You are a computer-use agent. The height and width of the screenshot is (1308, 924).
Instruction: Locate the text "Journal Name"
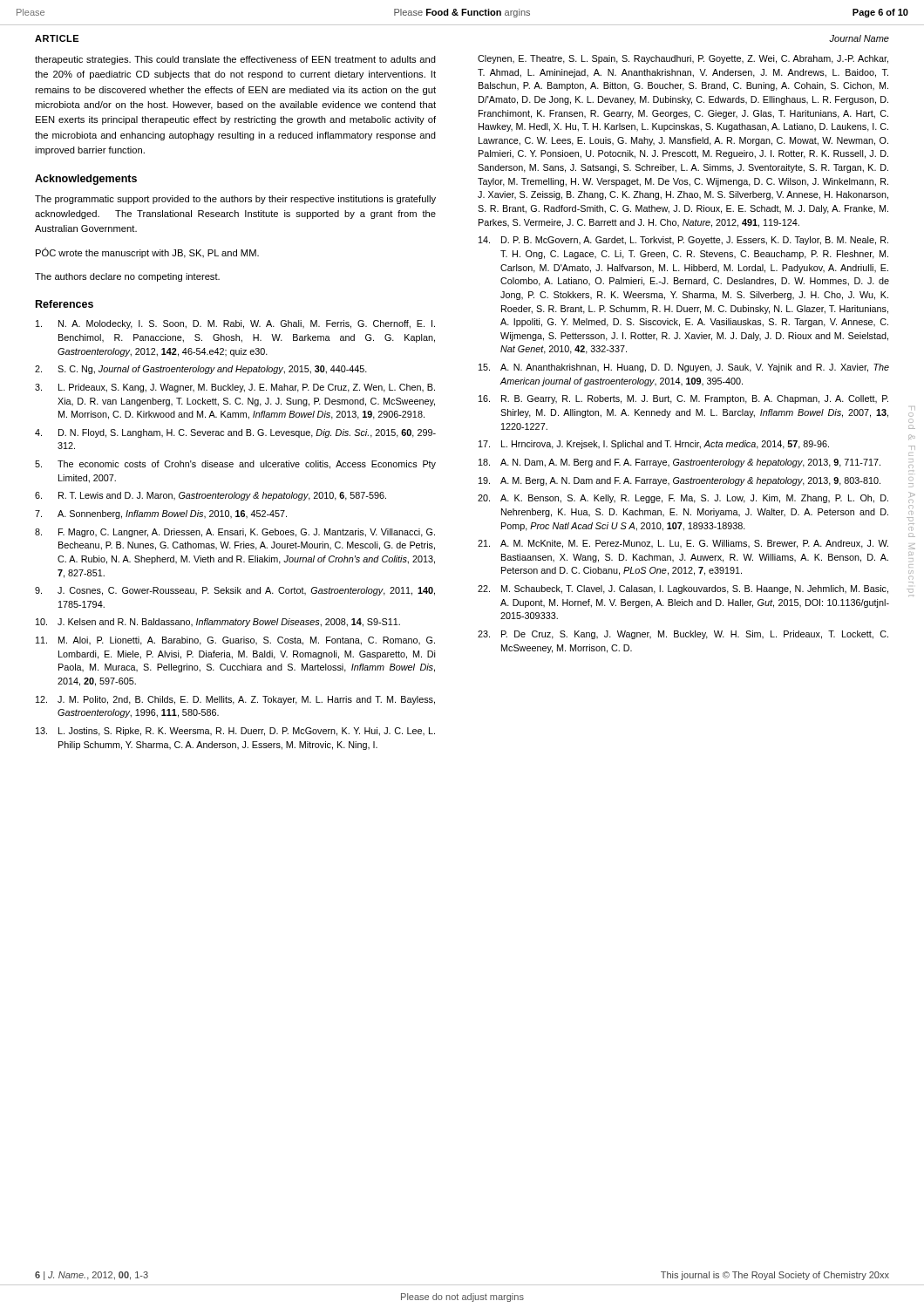point(859,38)
